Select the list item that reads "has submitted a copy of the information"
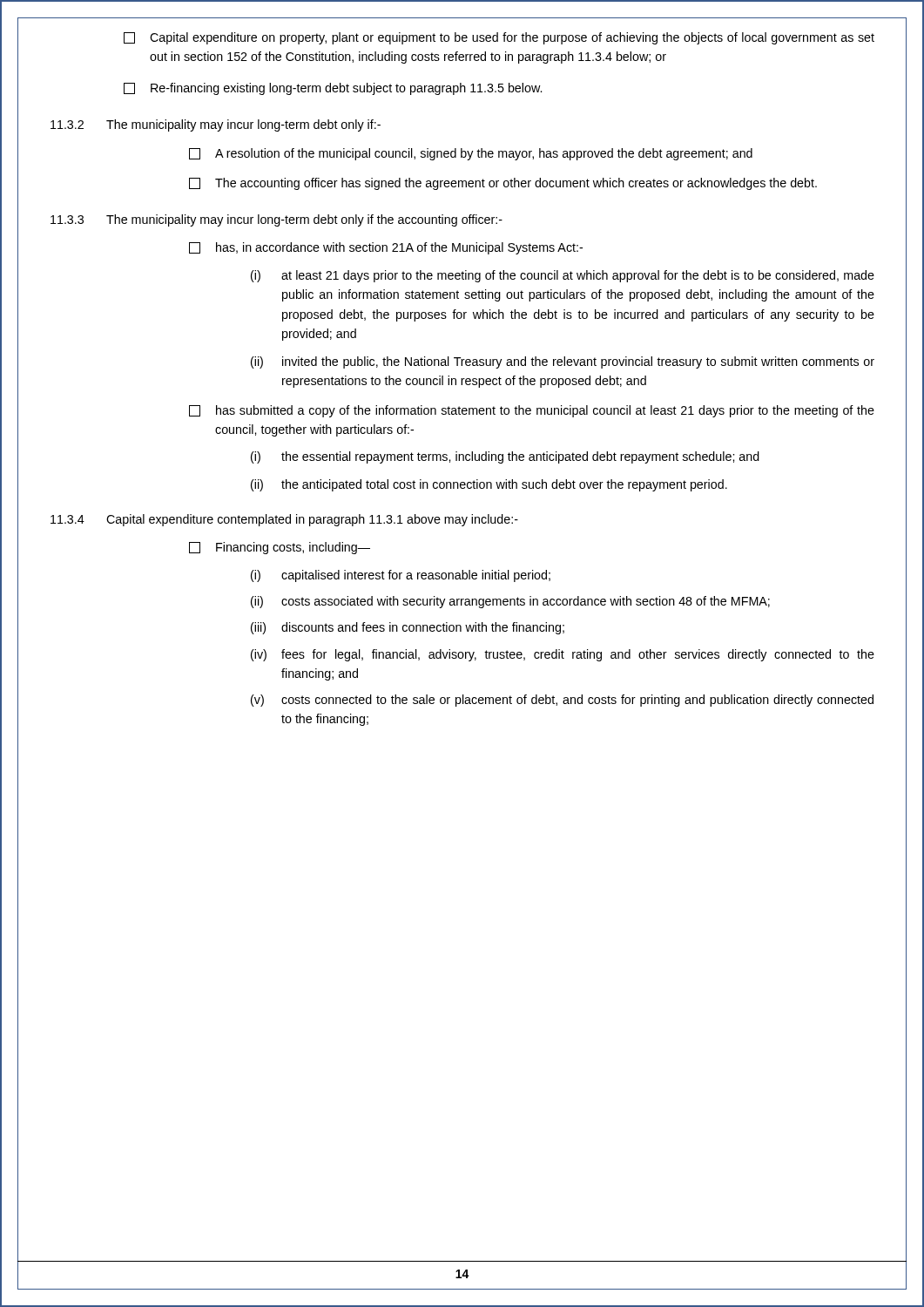924x1307 pixels. (532, 420)
